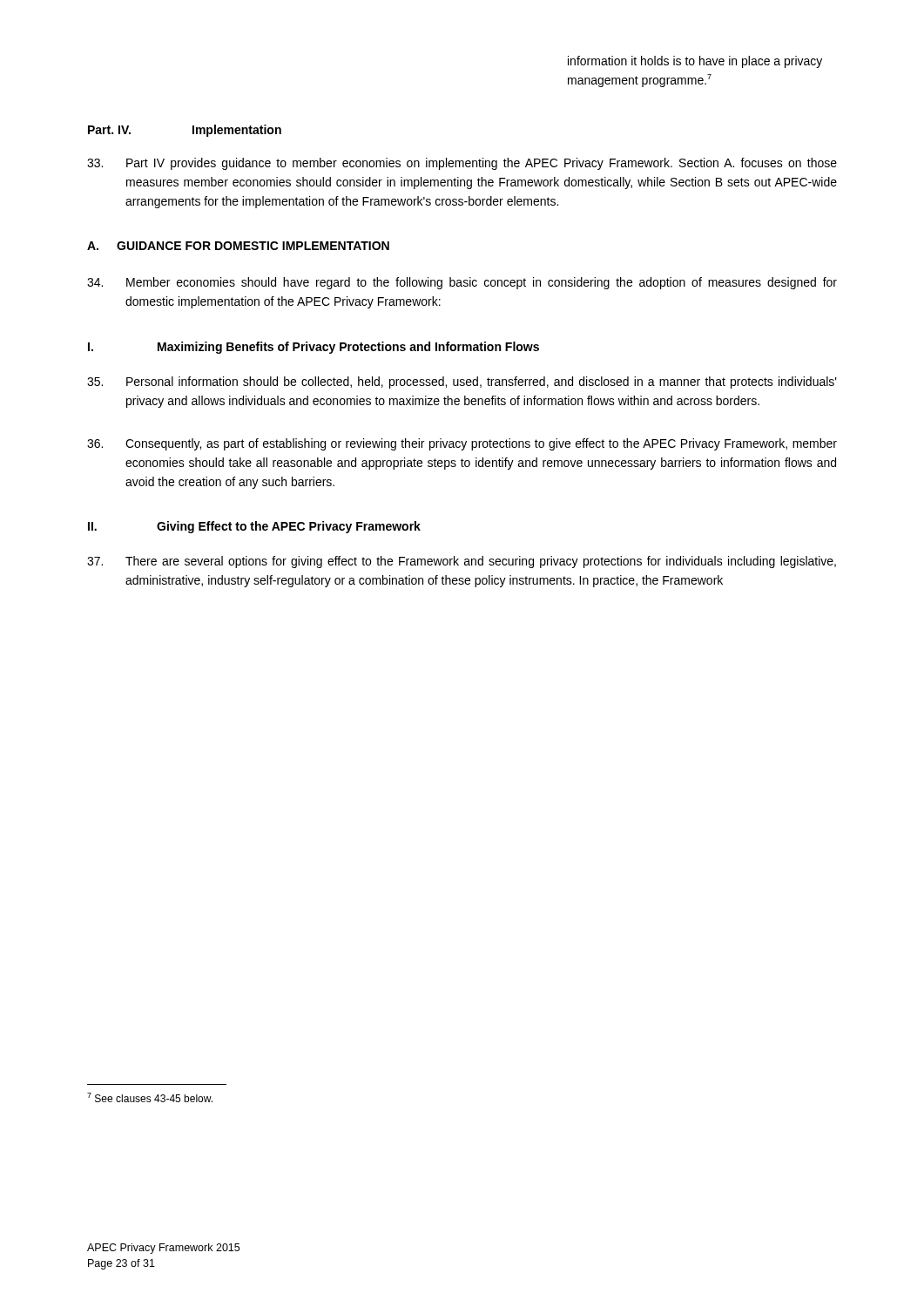Find the section header that says "I. Maximizing Benefits of"
This screenshot has height=1307, width=924.
[462, 347]
